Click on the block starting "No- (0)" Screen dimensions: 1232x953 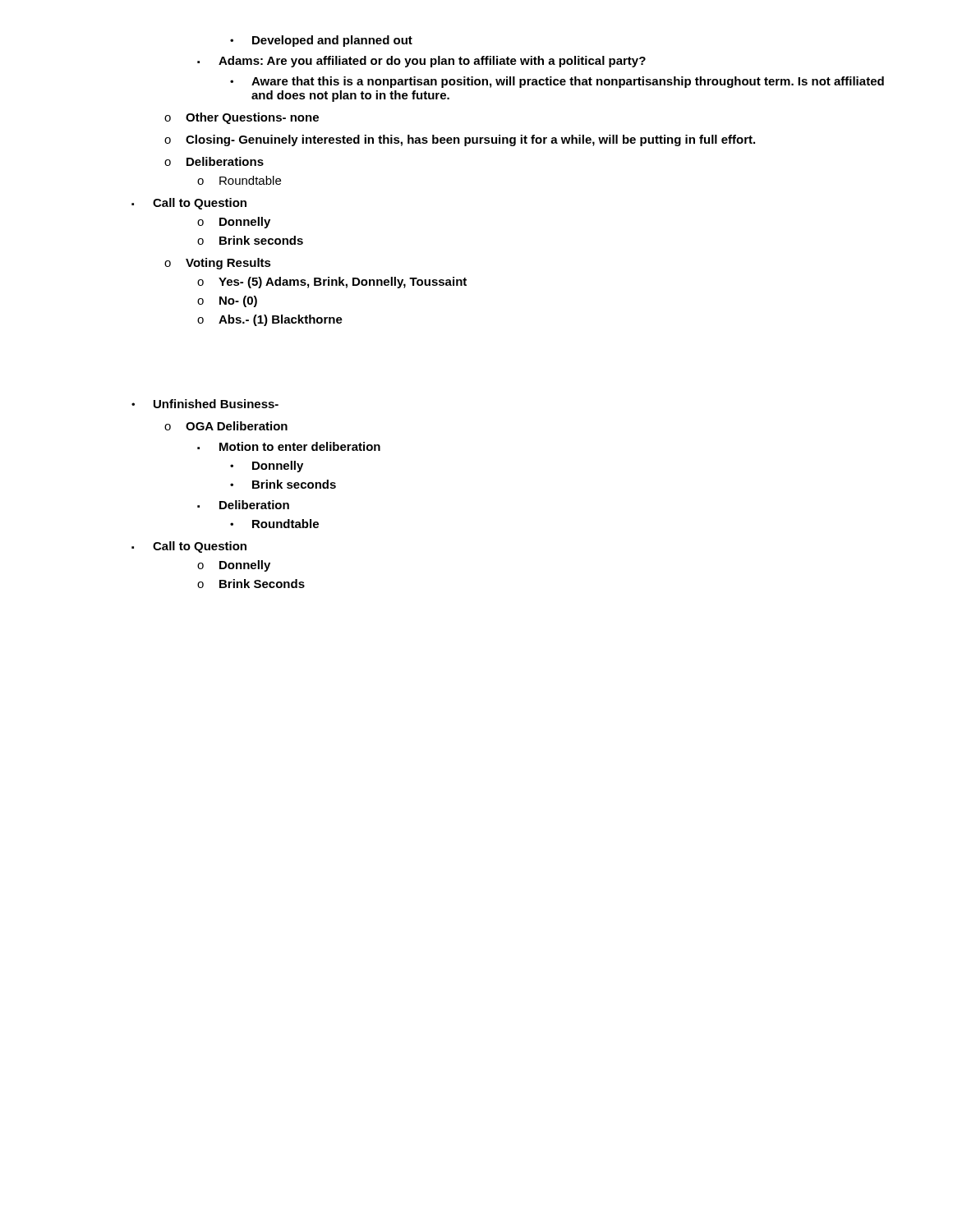[x=227, y=301]
